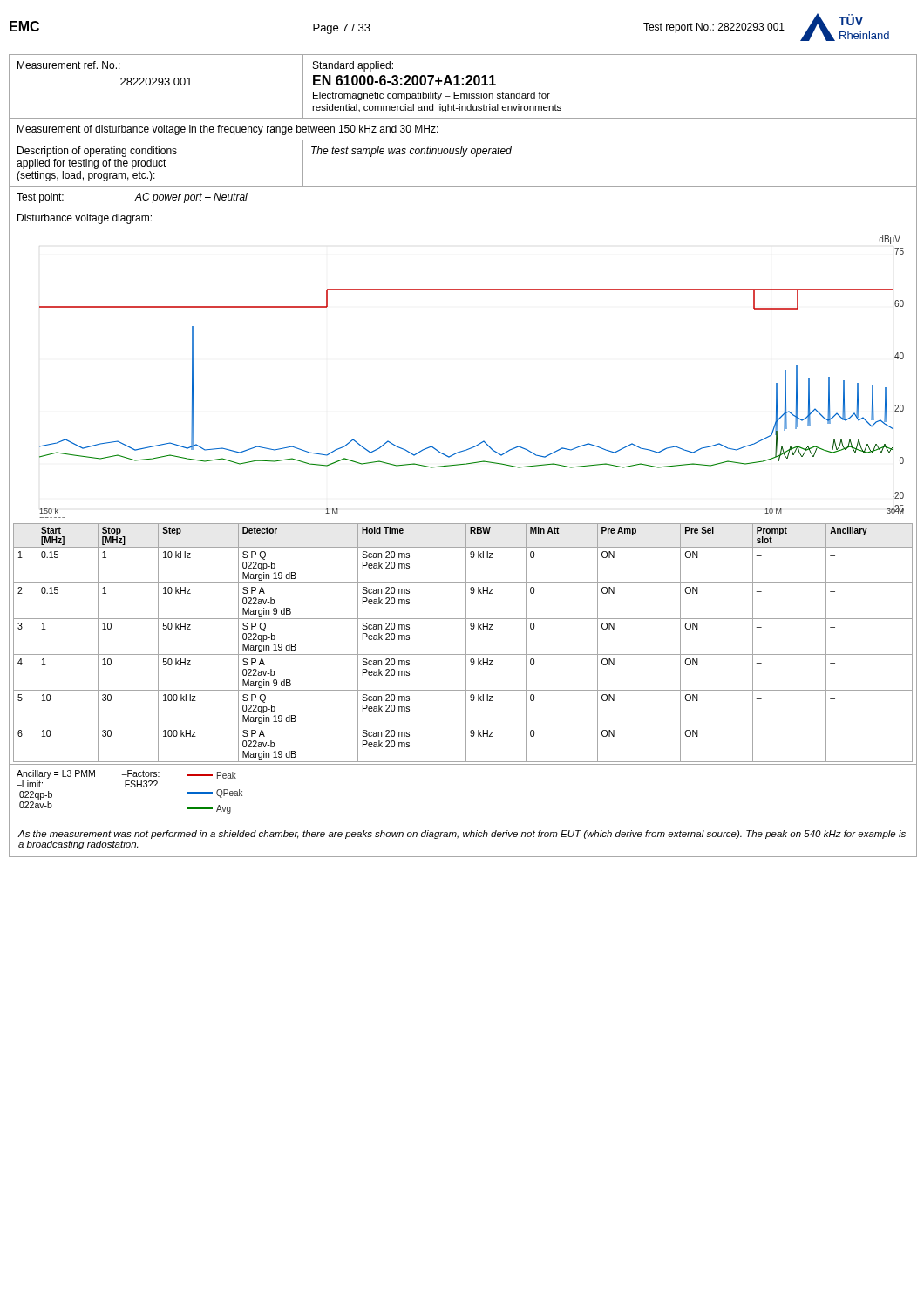Point to the block starting "Description of operating conditionsapplied for"

point(463,163)
